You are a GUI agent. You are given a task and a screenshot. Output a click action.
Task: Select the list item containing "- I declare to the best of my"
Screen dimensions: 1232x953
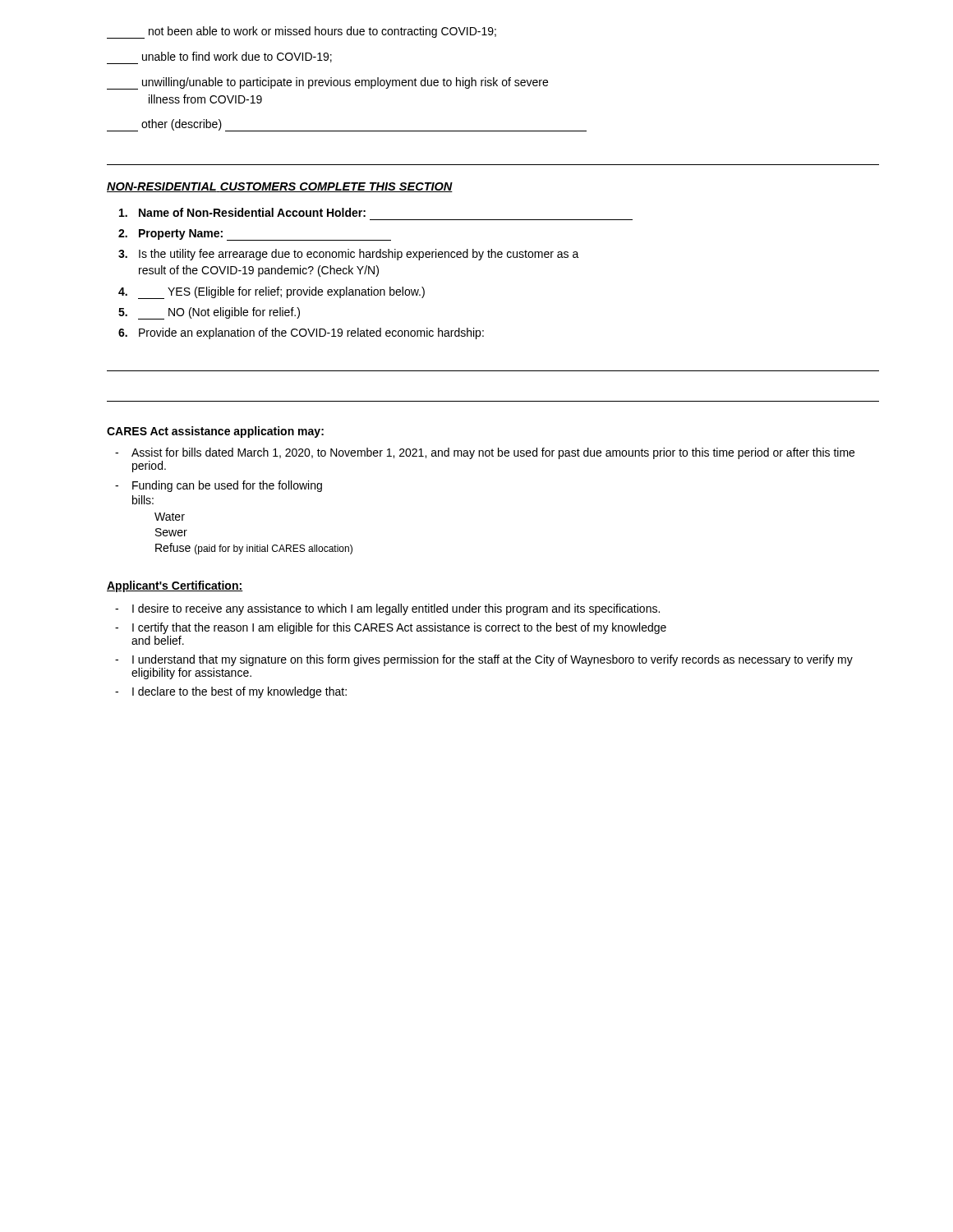pyautogui.click(x=231, y=692)
